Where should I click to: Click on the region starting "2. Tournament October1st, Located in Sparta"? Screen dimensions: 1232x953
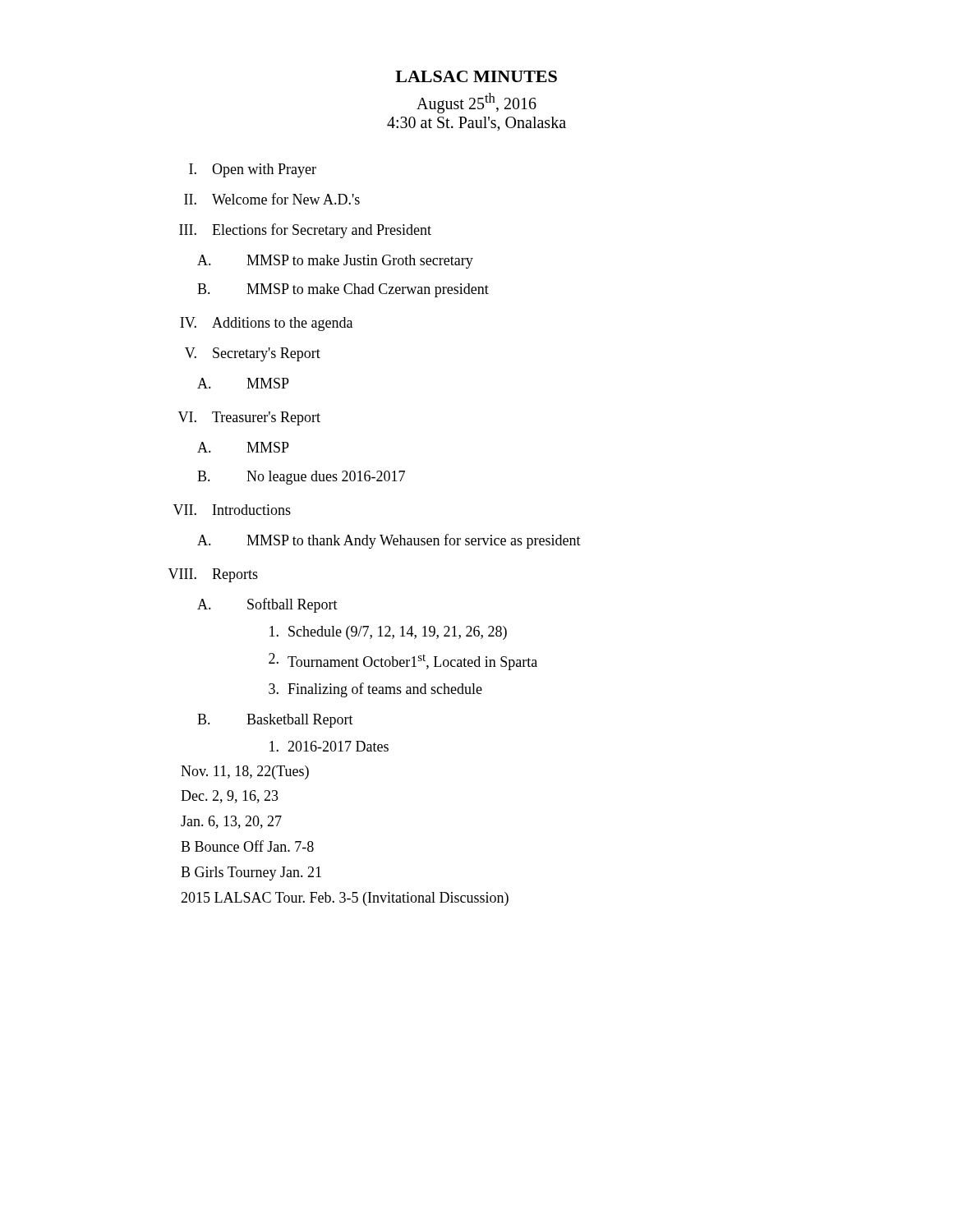526,660
